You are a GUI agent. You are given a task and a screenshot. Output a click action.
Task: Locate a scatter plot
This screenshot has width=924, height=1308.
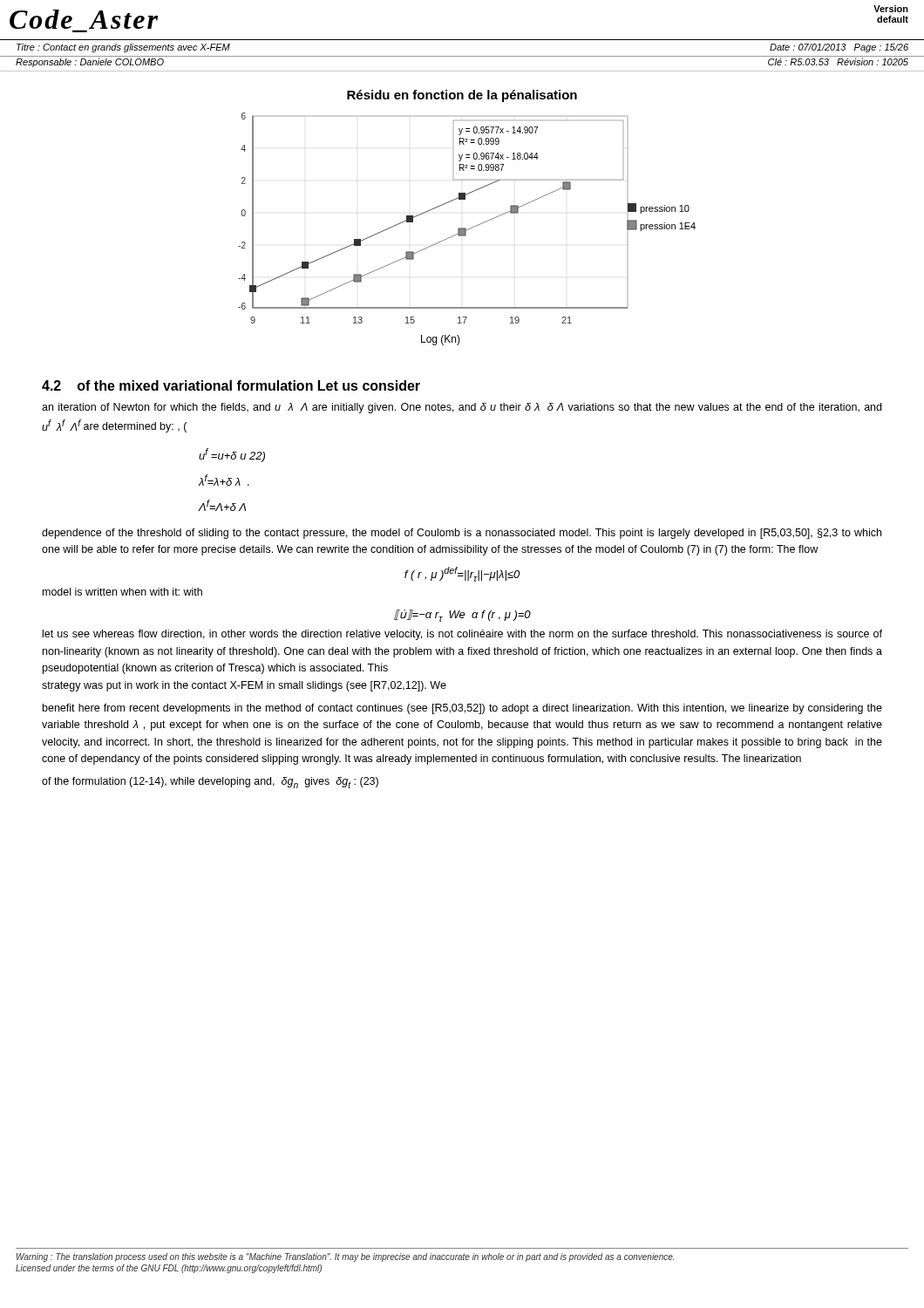coord(462,235)
